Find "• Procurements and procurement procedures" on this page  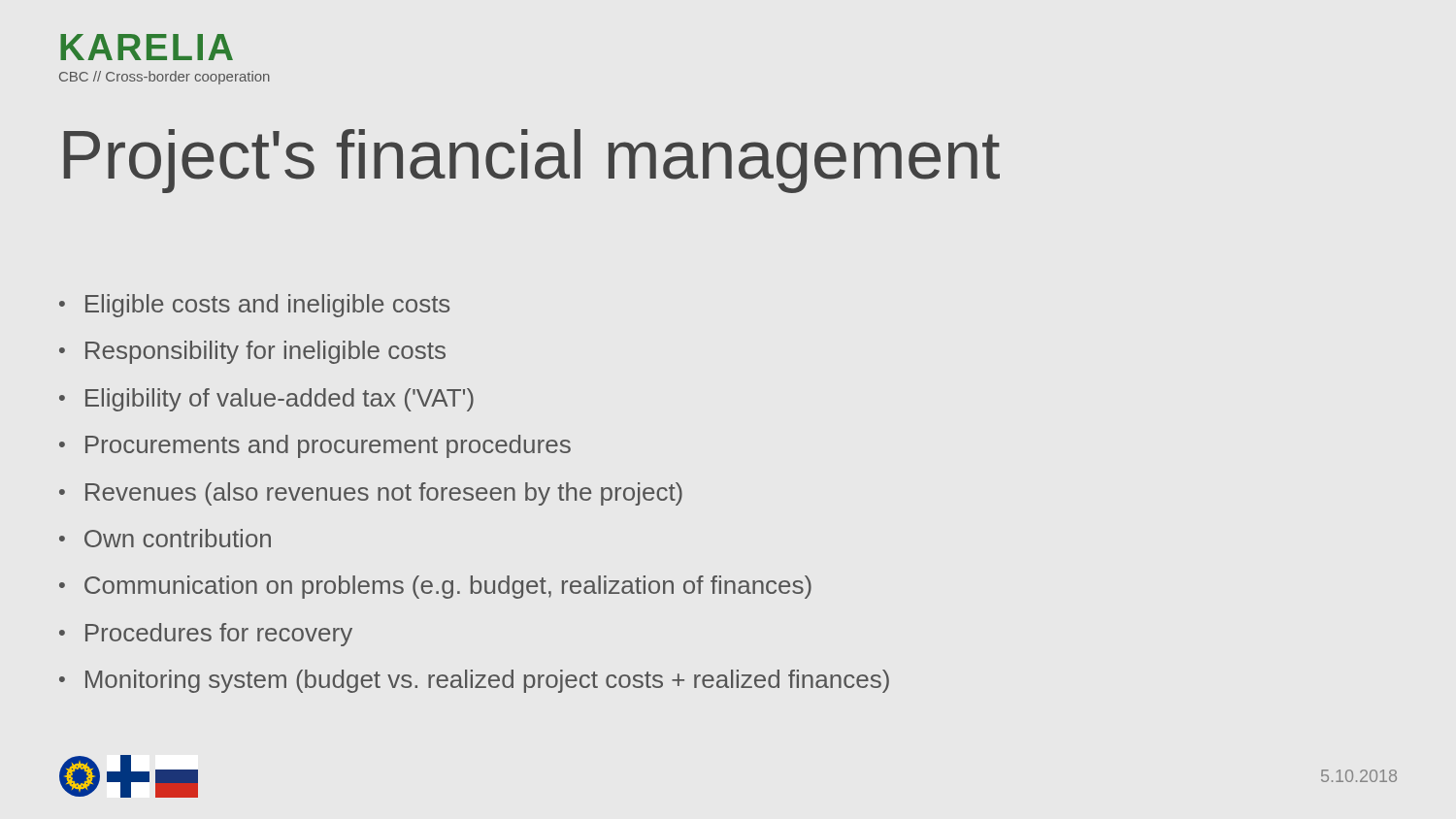(315, 445)
